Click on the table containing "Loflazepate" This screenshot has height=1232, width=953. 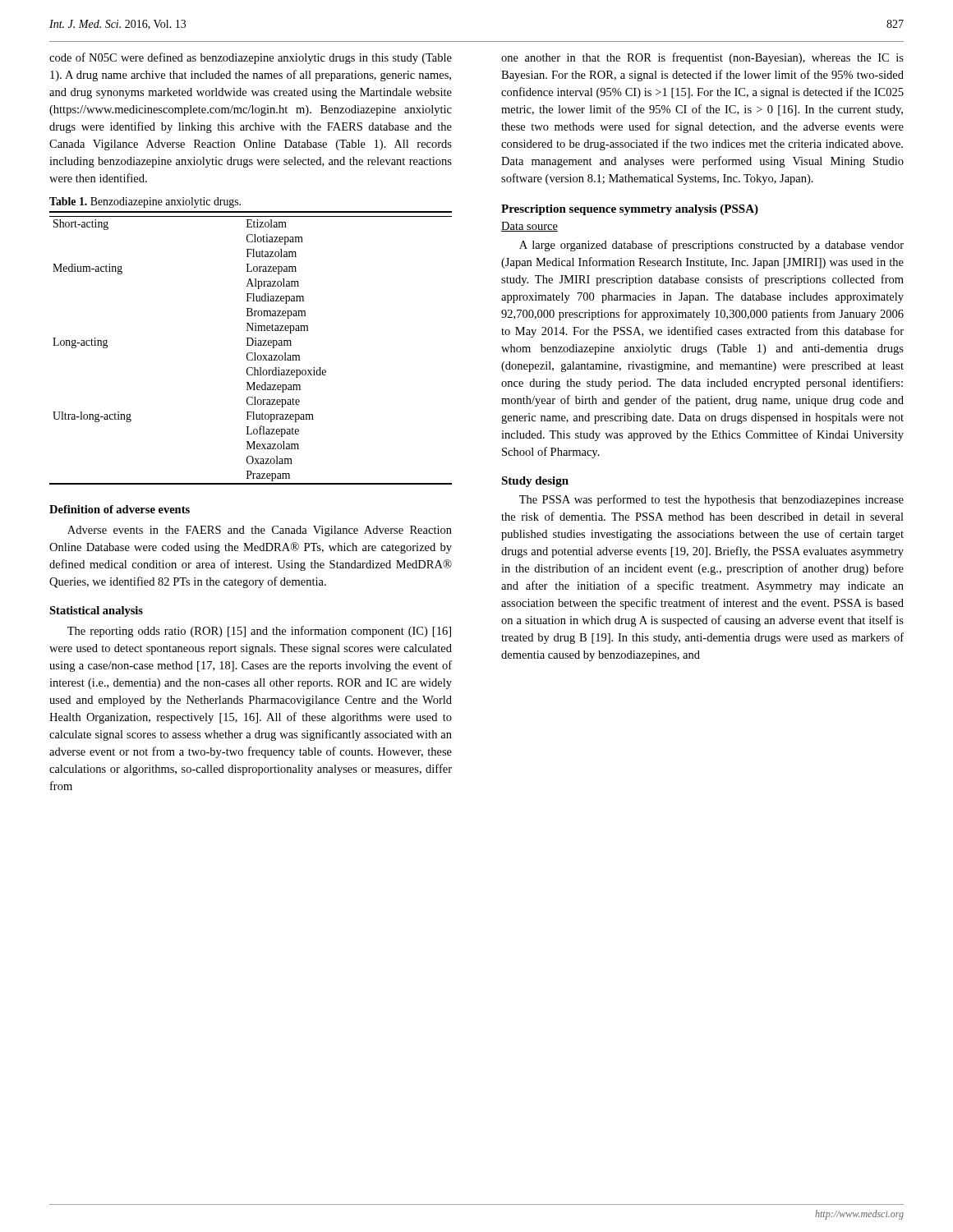(251, 350)
